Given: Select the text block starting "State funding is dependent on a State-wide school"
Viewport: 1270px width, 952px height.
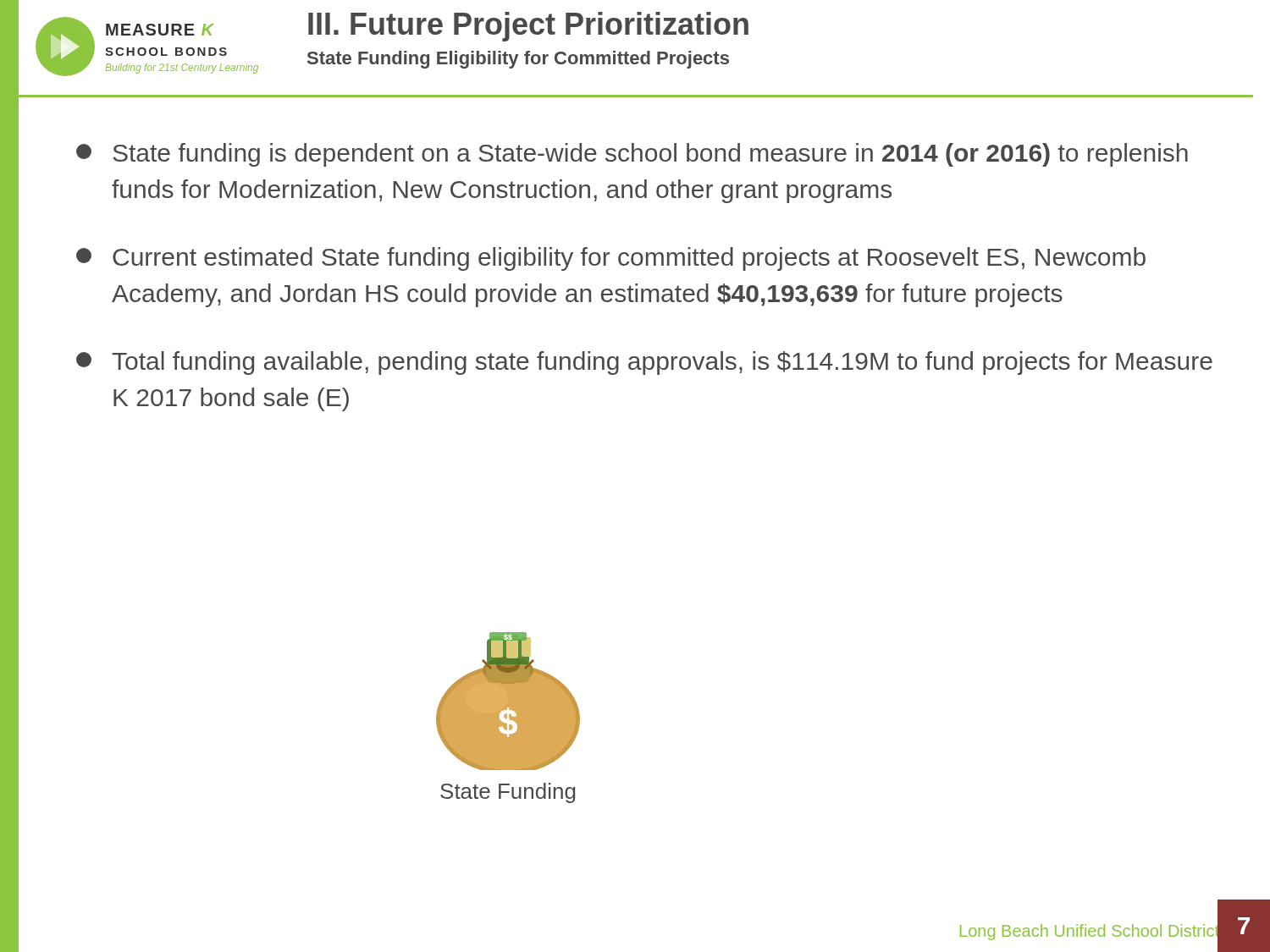Looking at the screenshot, I should (x=656, y=171).
